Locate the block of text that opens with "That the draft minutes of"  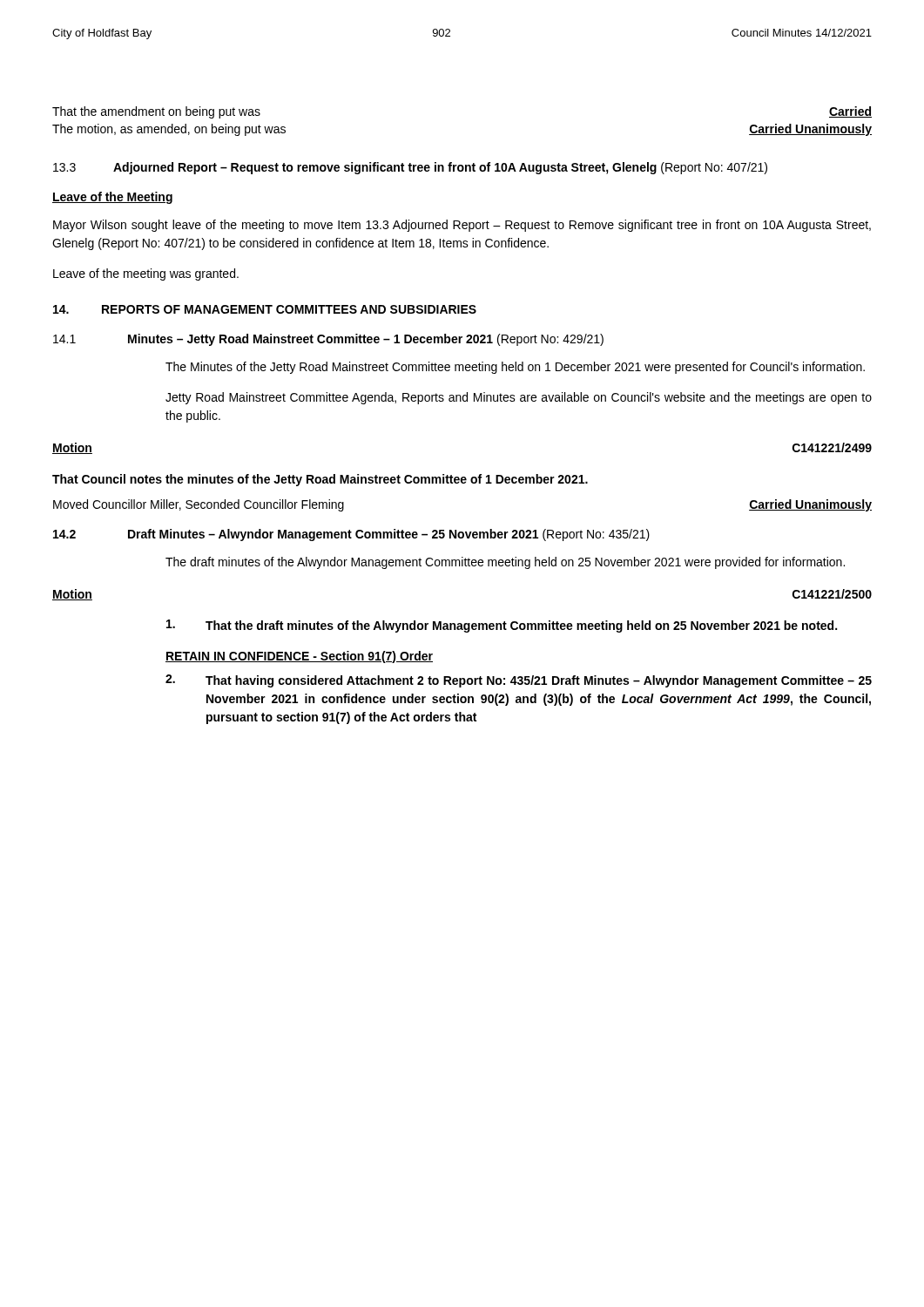tap(519, 626)
